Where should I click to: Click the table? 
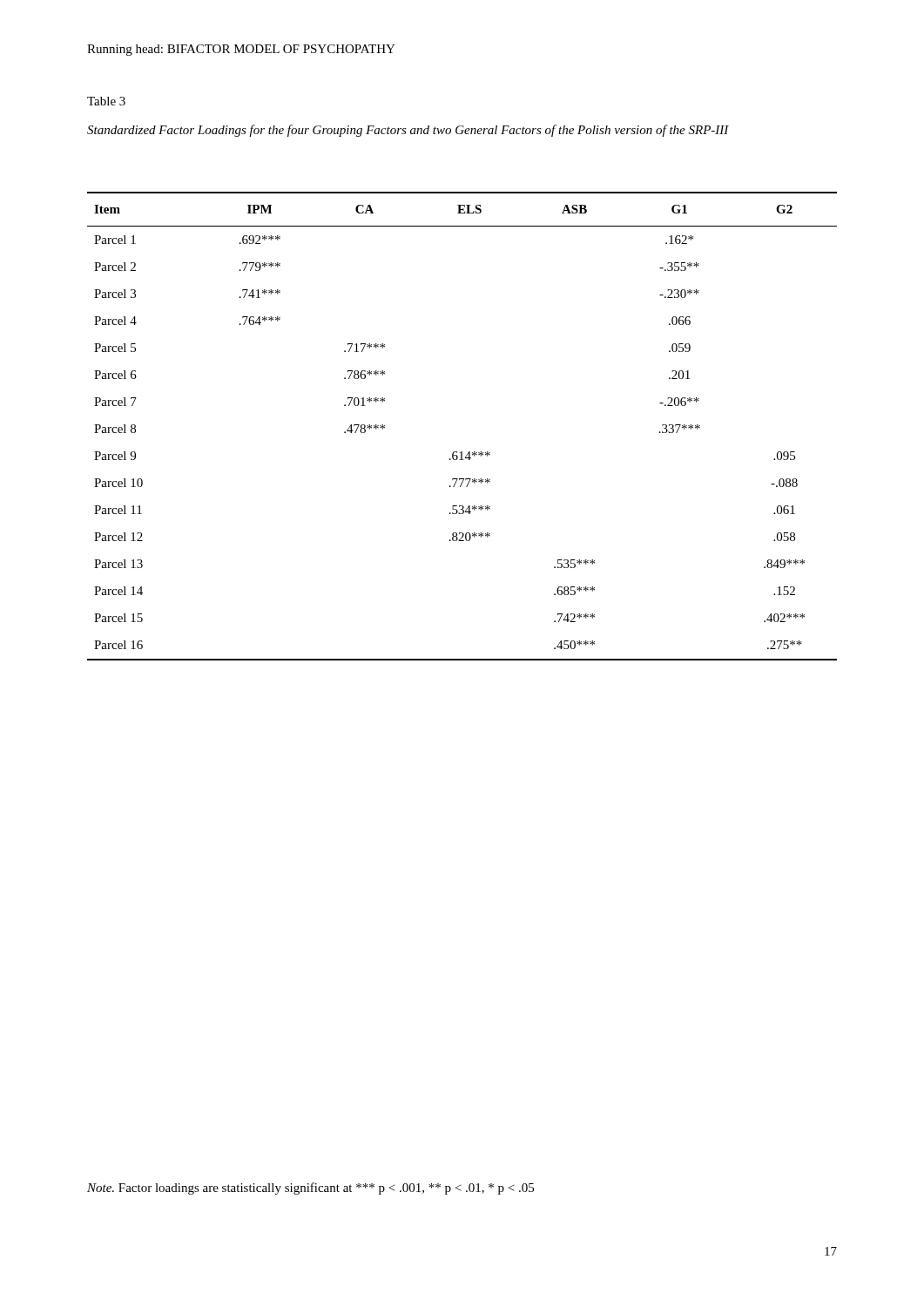click(x=462, y=429)
